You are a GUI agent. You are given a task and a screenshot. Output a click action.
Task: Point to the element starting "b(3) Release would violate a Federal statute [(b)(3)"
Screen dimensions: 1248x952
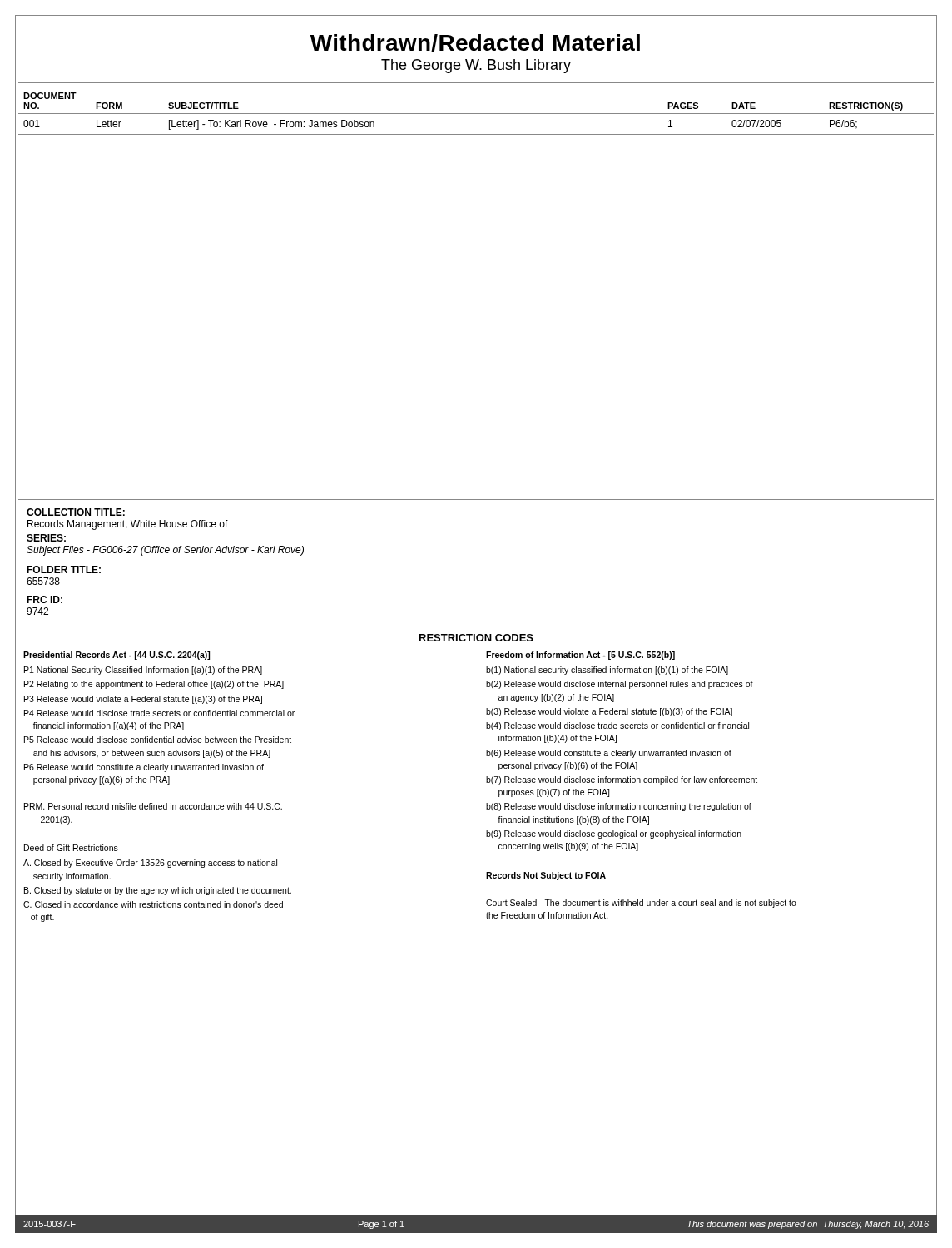[x=609, y=711]
